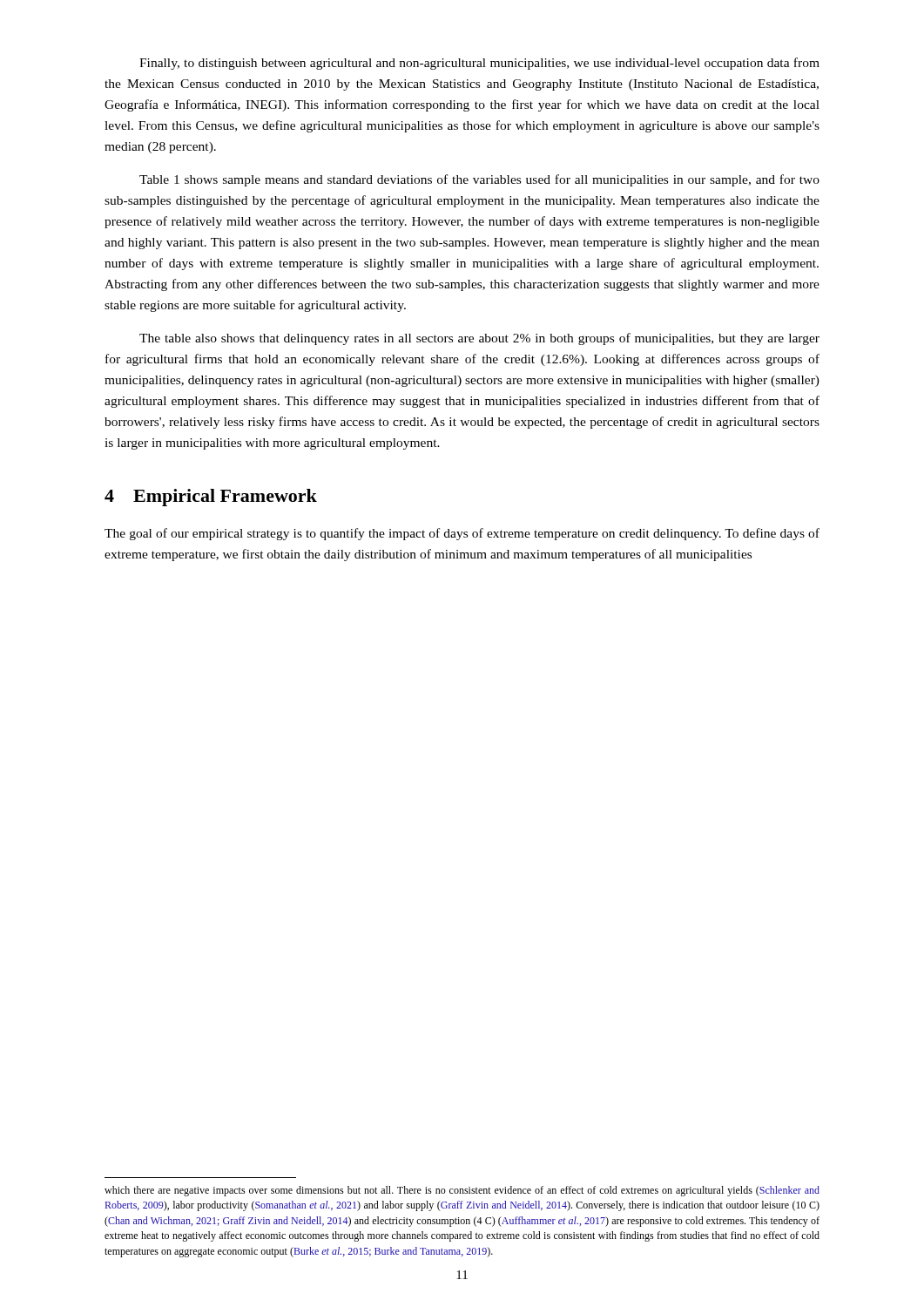Screen dimensions: 1307x924
Task: Find the text starting "Table 1 shows sample means and standard deviations"
Action: coord(462,242)
